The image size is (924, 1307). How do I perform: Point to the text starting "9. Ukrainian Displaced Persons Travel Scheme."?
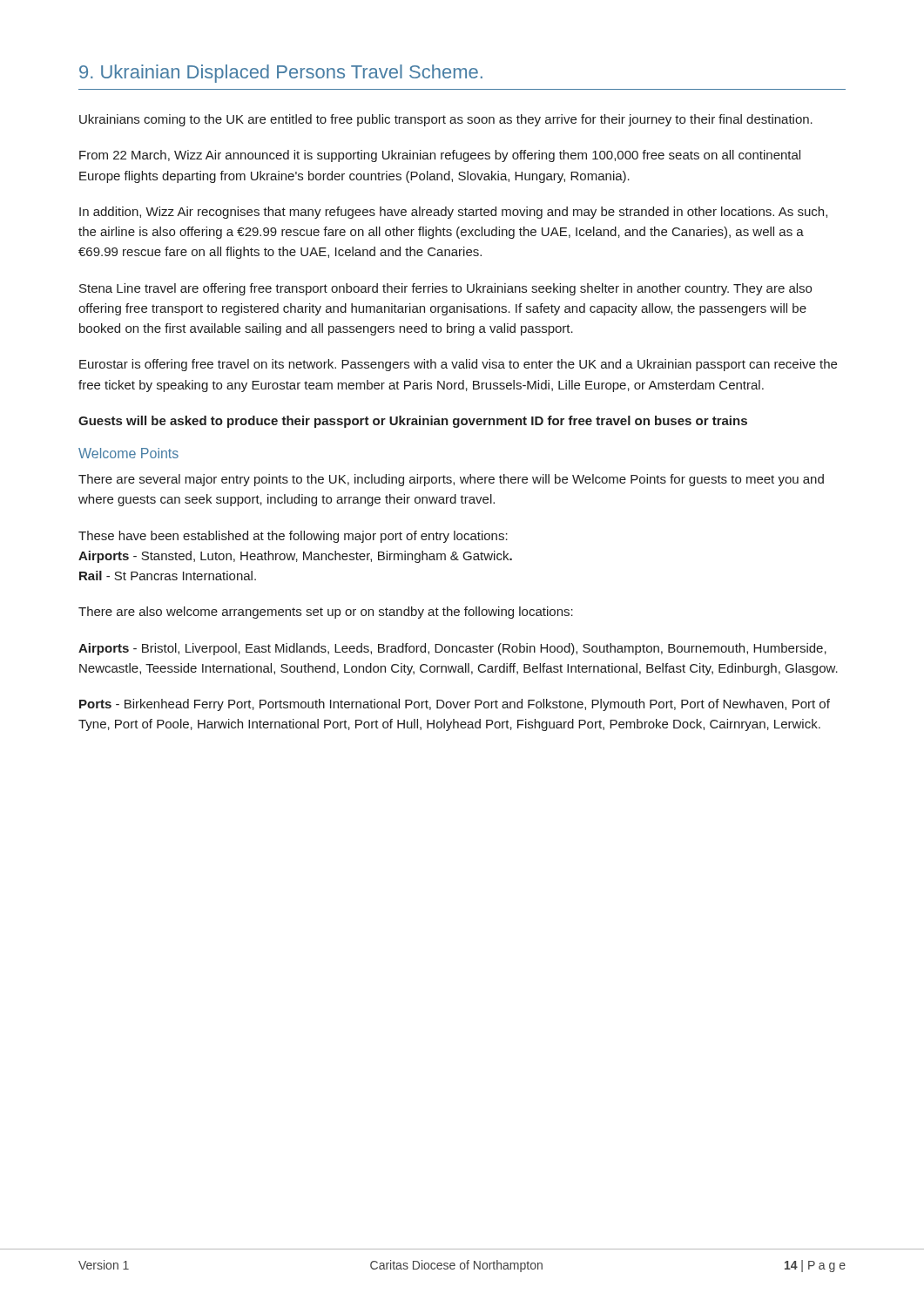tap(281, 72)
